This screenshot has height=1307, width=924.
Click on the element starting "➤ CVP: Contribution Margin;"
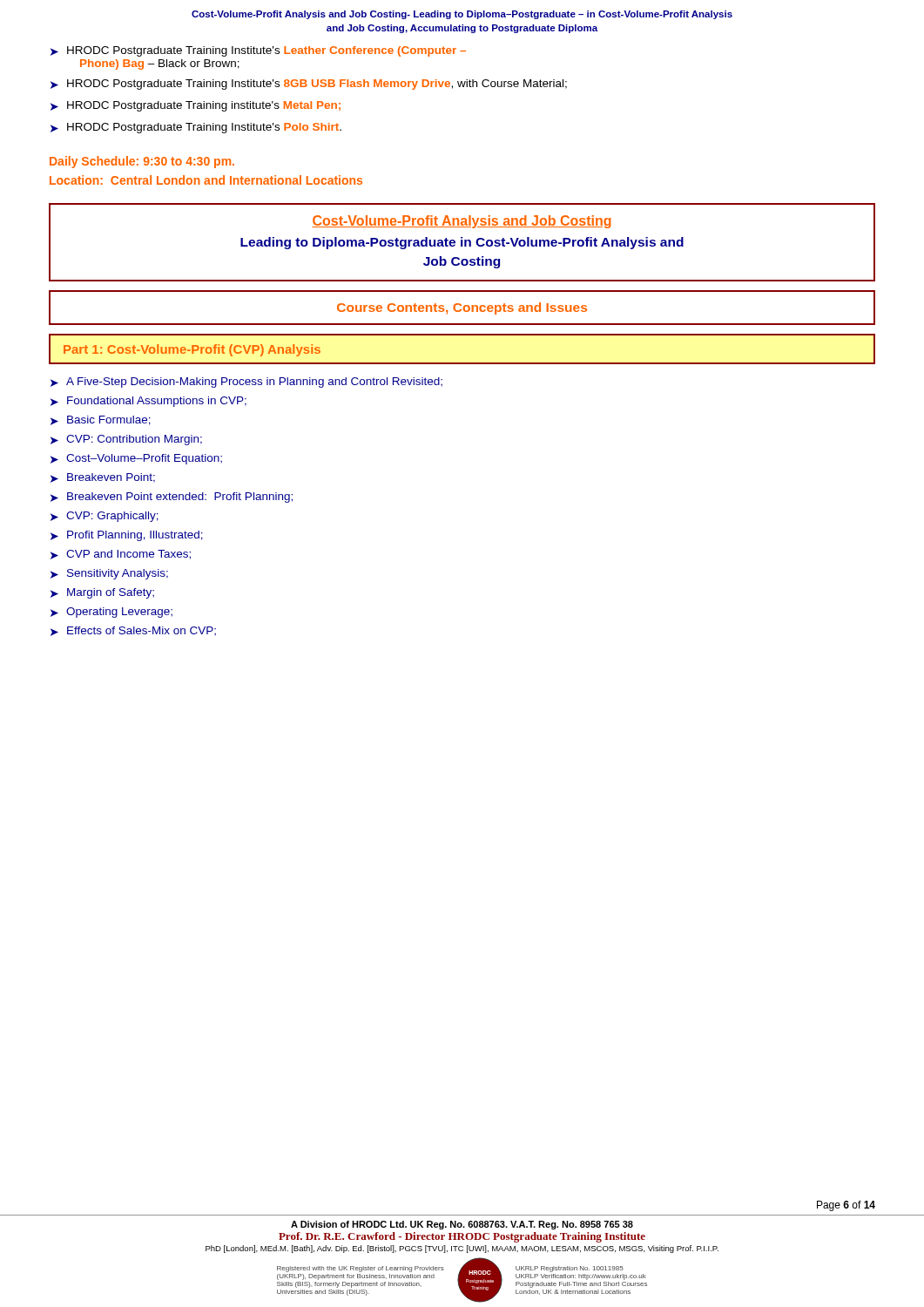pos(126,439)
